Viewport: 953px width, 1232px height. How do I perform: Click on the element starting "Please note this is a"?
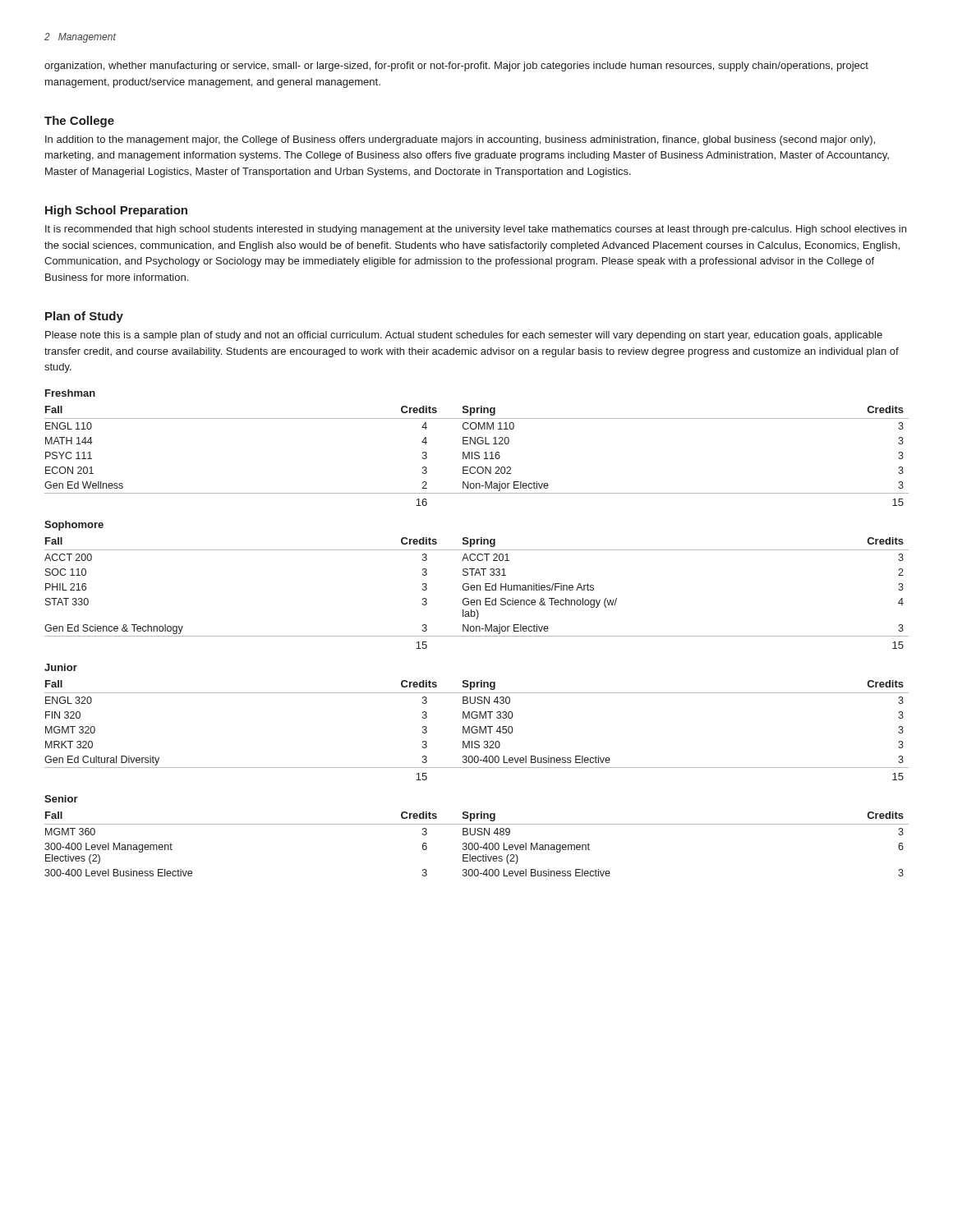tap(471, 351)
